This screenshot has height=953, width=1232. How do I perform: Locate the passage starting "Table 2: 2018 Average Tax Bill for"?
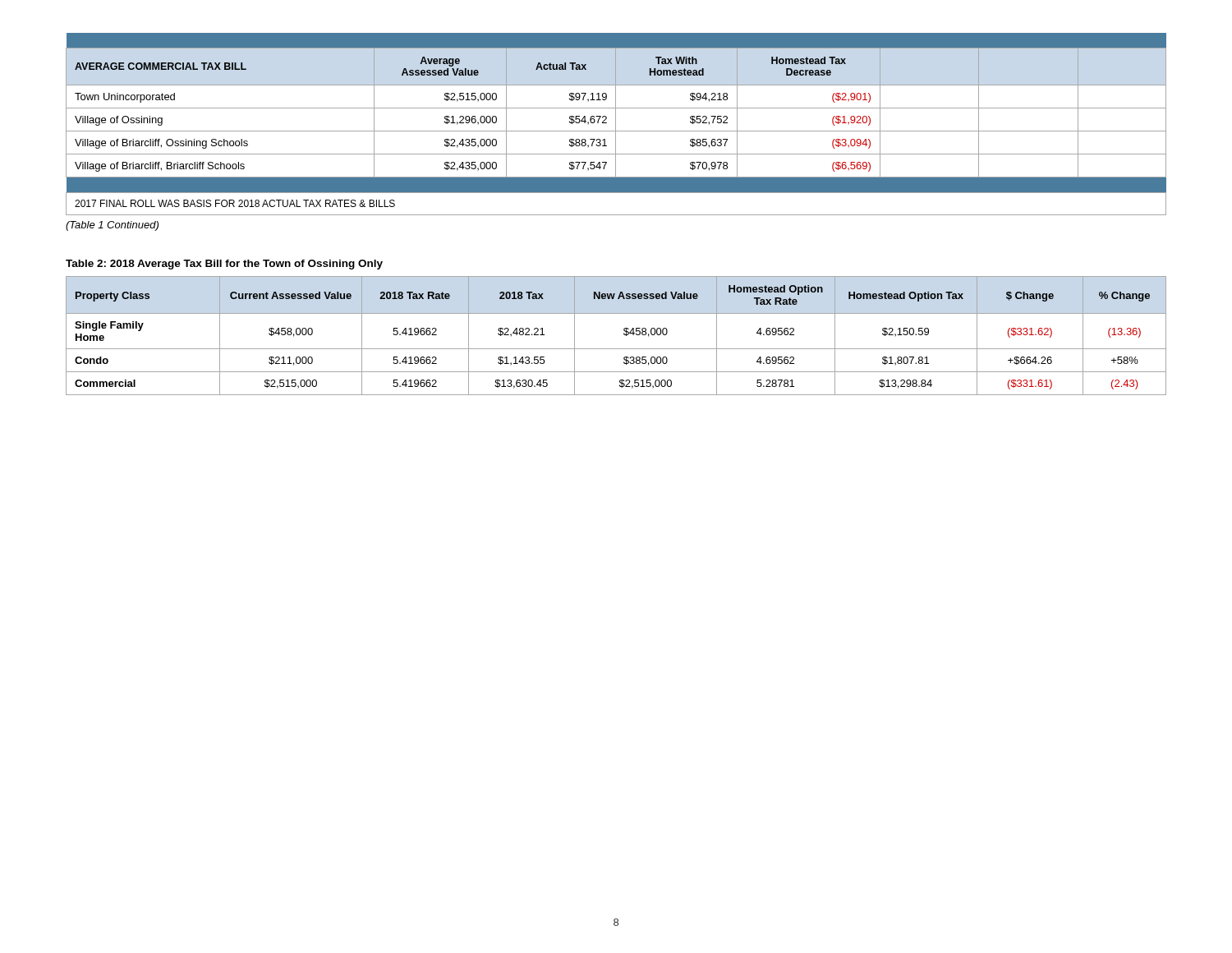tap(224, 263)
